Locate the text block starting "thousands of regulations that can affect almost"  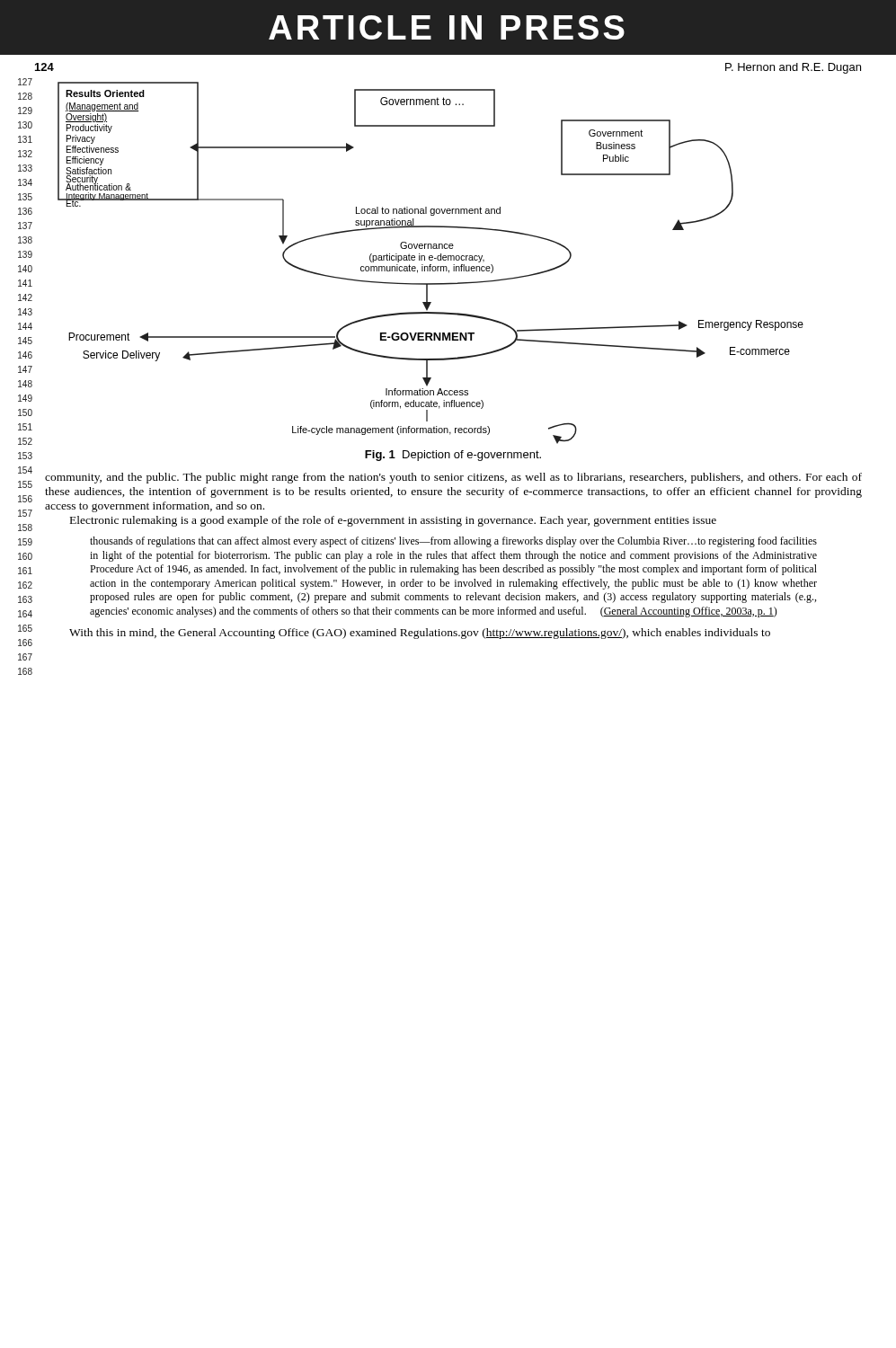point(453,576)
